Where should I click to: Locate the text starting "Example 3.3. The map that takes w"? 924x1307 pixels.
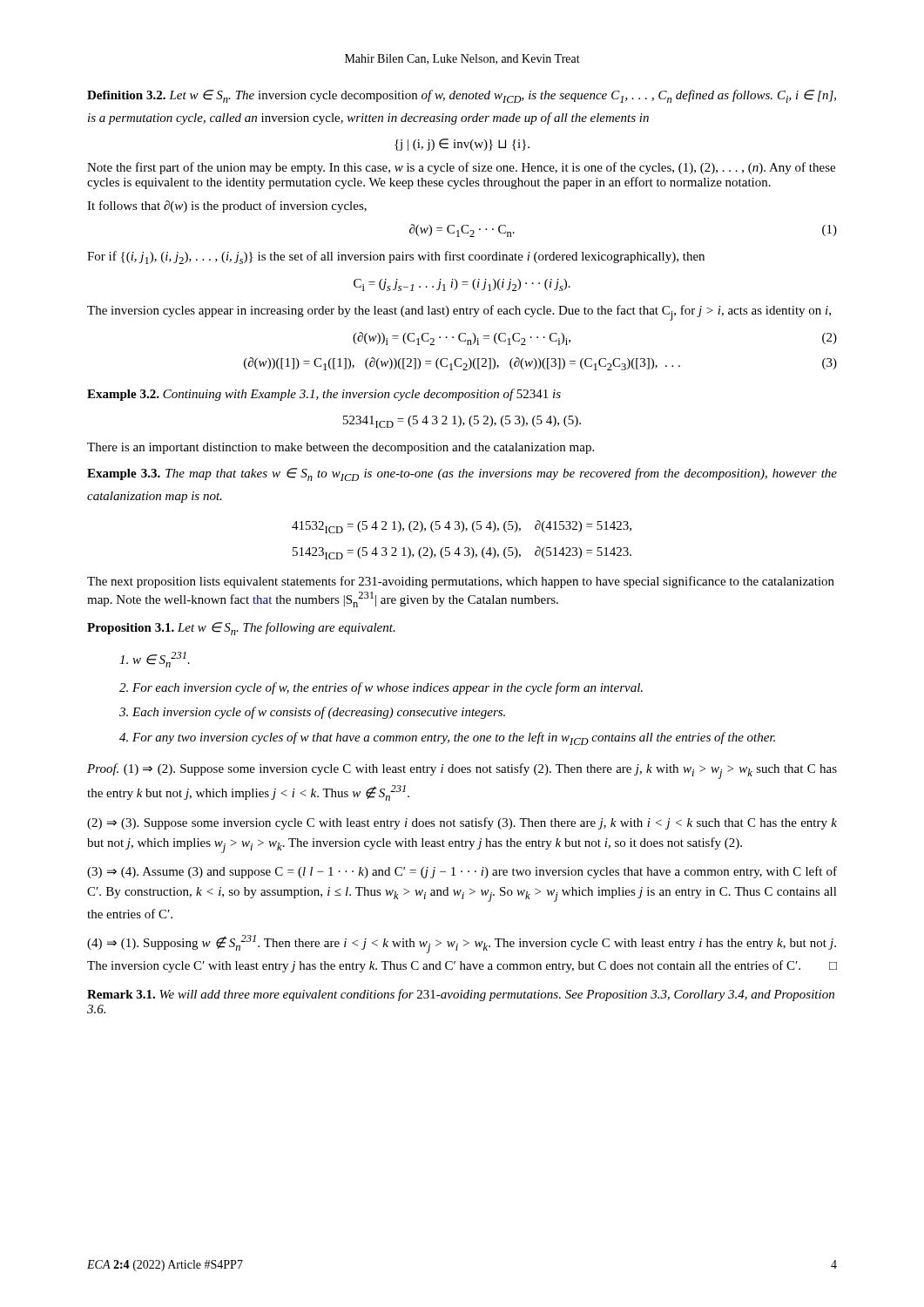coord(462,484)
